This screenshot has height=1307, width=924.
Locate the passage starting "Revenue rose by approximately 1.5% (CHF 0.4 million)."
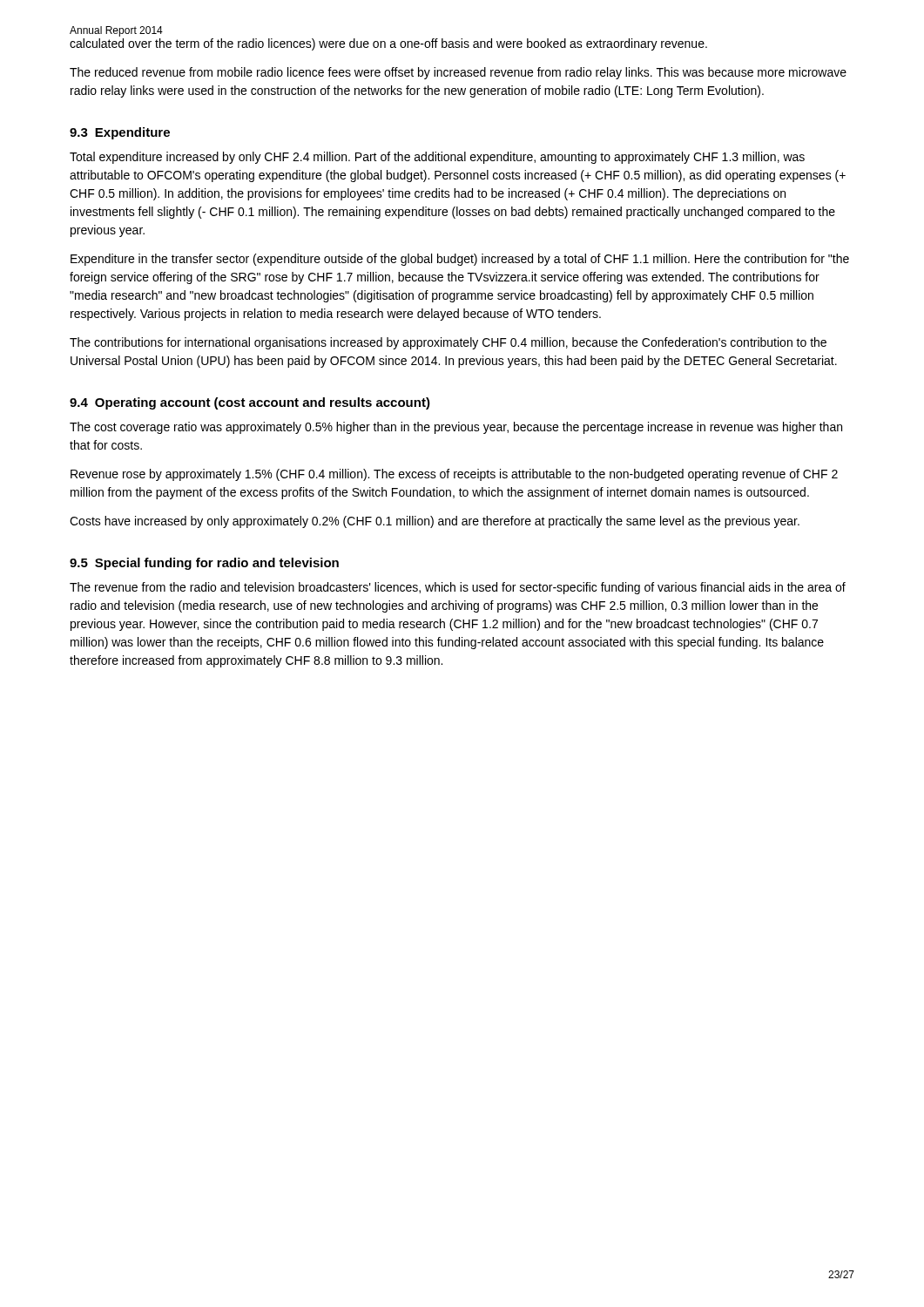(x=454, y=483)
